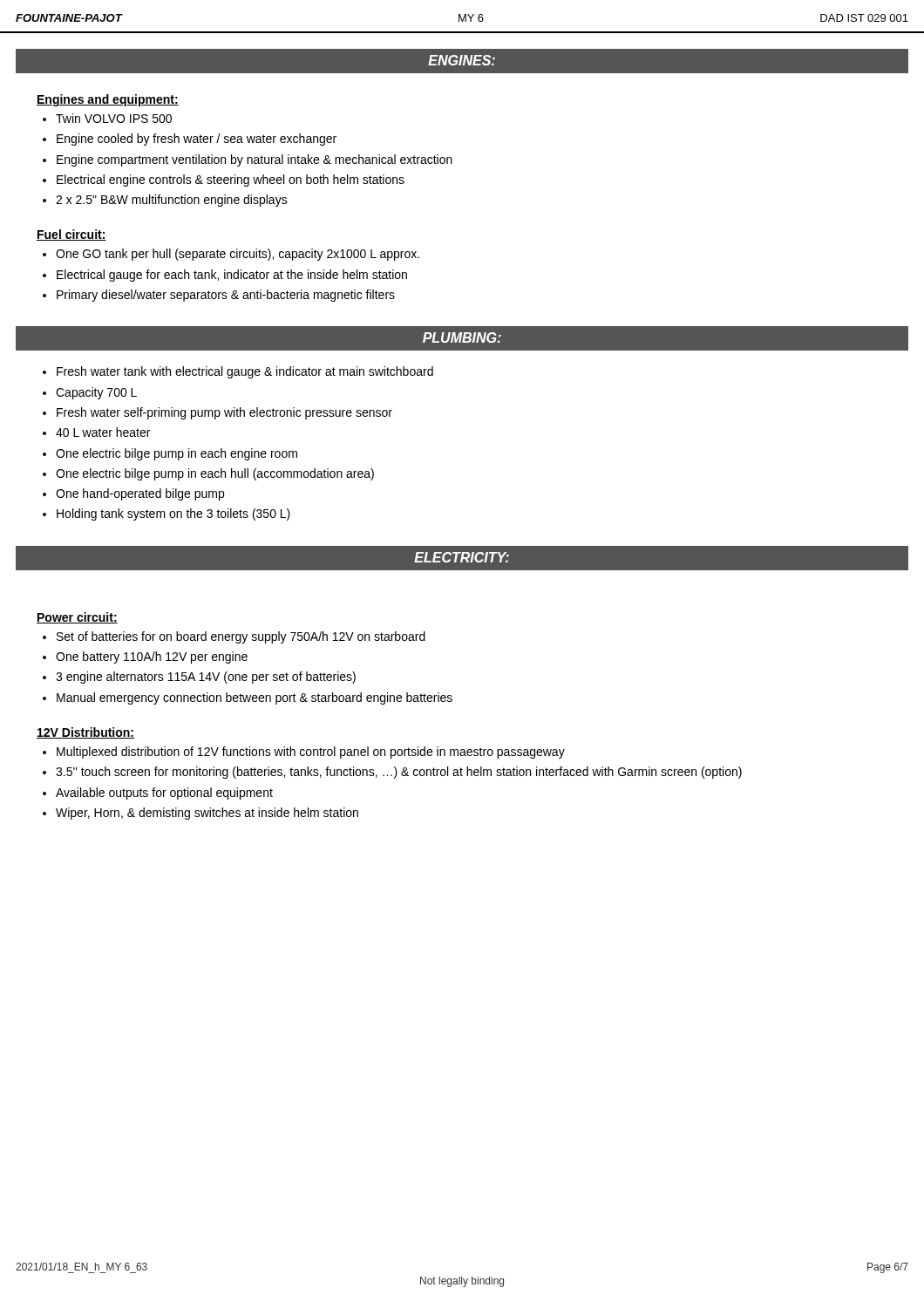
Task: Find the region starting "Fresh water self-priming"
Action: (224, 412)
